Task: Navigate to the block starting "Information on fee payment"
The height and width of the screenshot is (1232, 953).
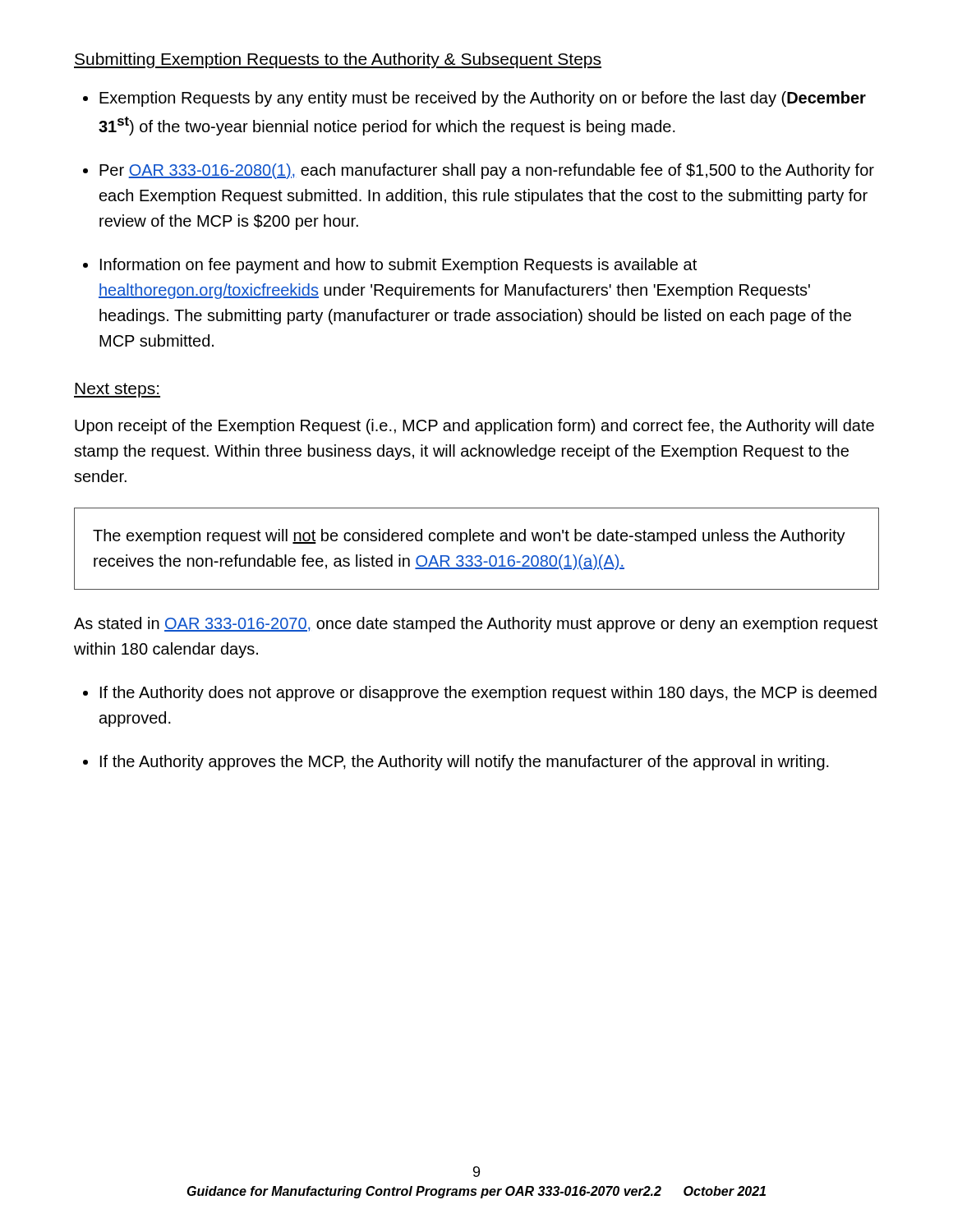Action: (x=489, y=303)
